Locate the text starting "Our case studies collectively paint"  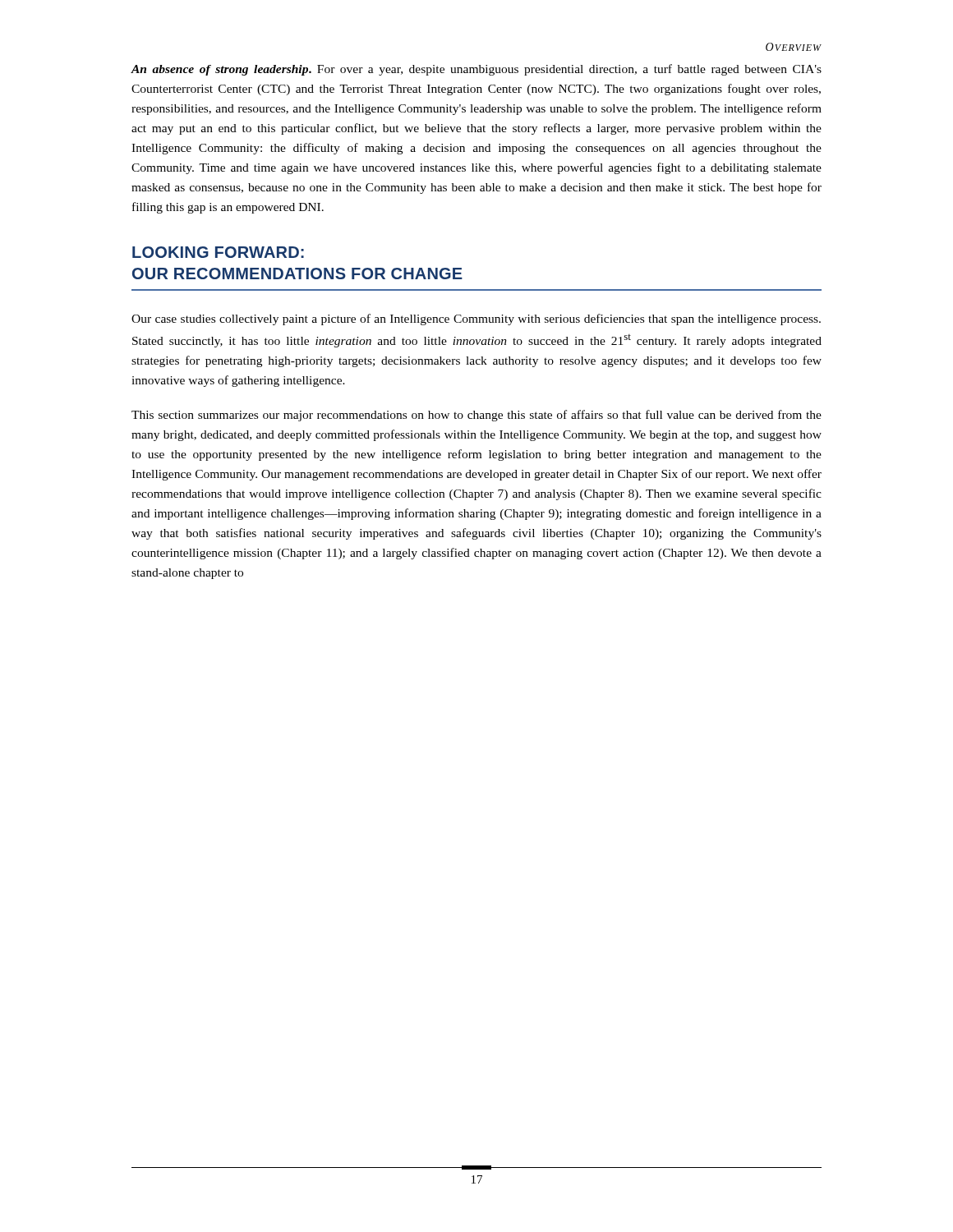point(476,349)
